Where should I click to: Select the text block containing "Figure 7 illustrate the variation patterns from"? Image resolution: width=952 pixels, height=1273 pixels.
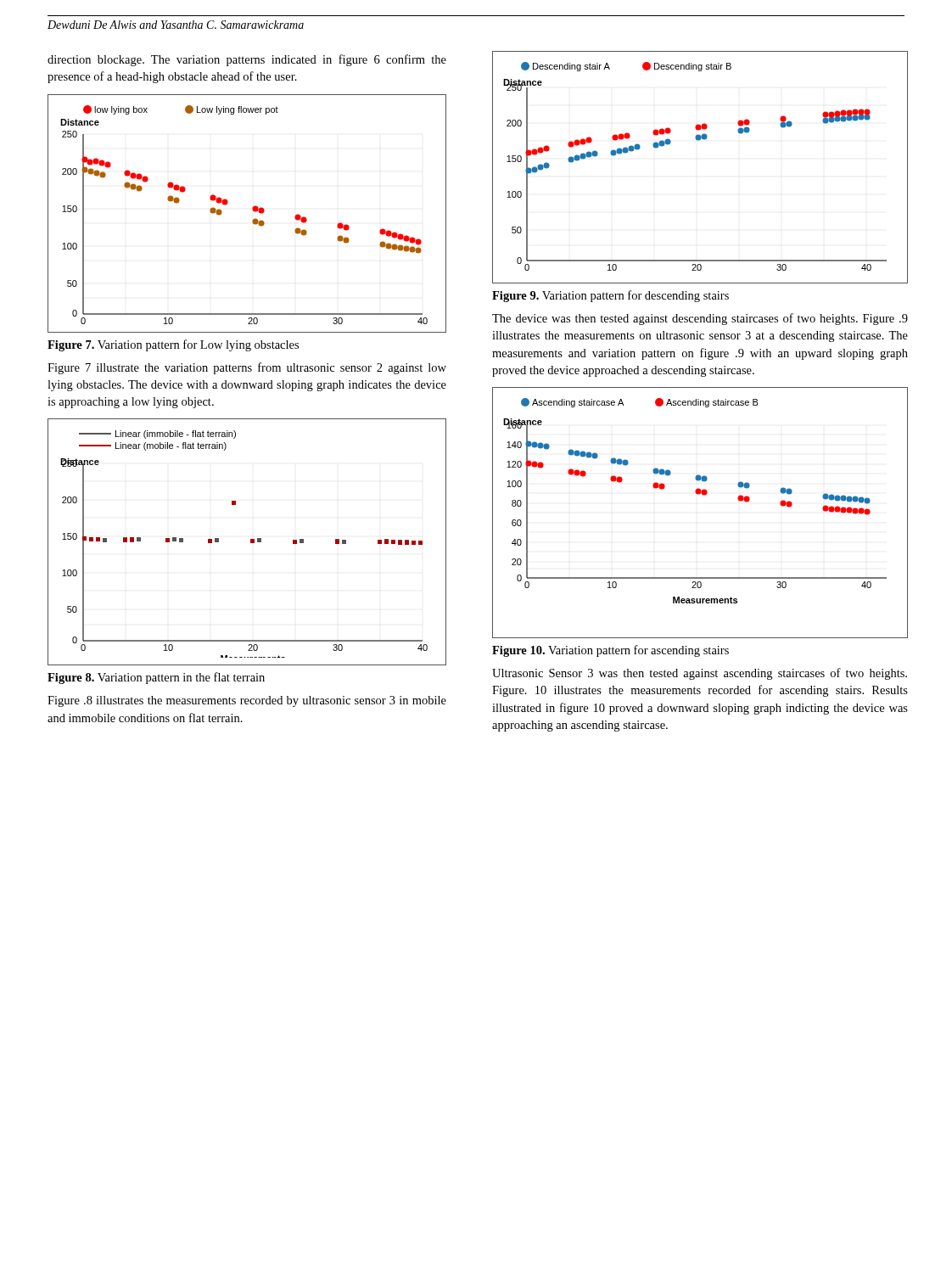tap(247, 384)
